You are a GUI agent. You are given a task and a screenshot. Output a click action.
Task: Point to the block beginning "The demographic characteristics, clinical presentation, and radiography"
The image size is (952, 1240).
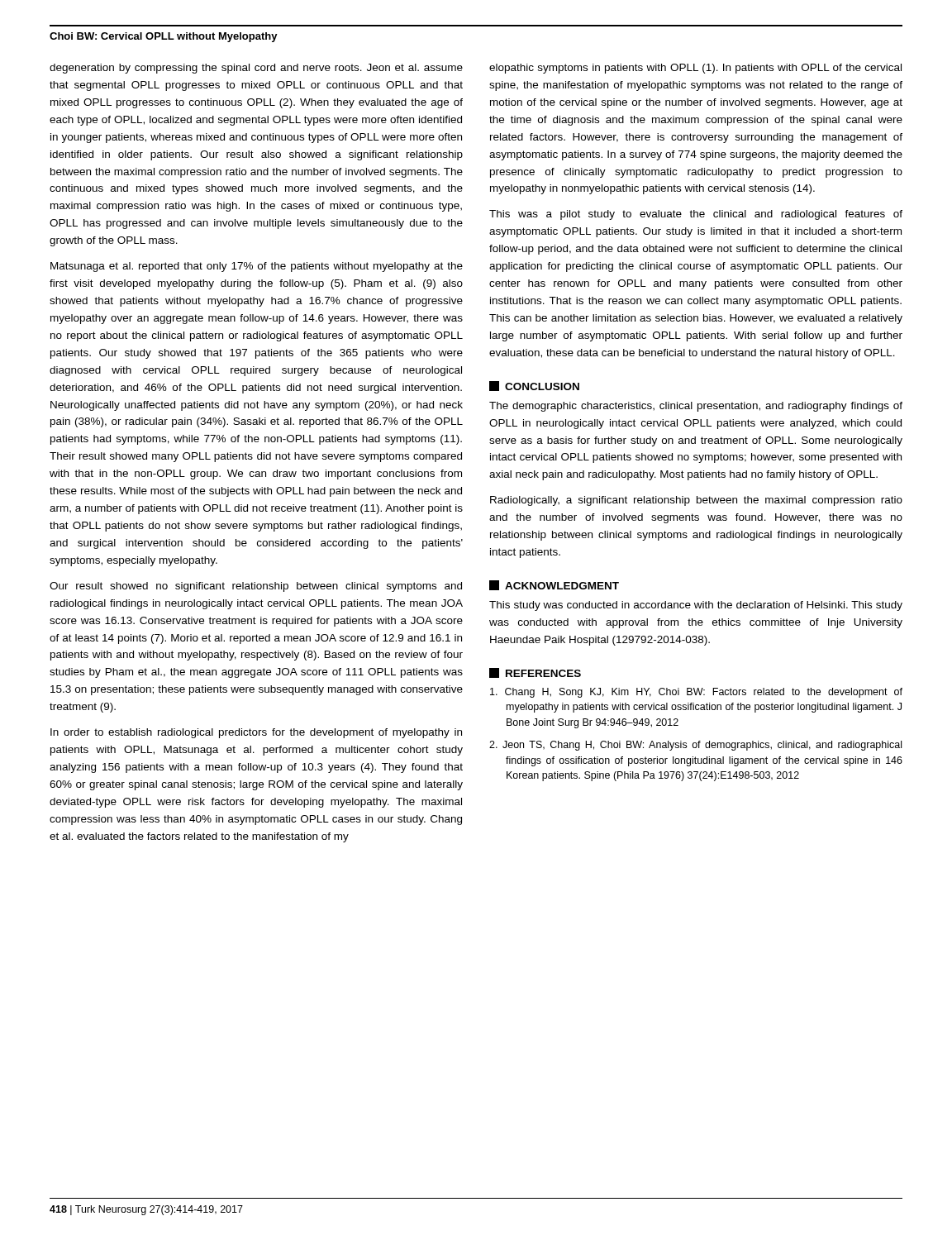(x=696, y=441)
